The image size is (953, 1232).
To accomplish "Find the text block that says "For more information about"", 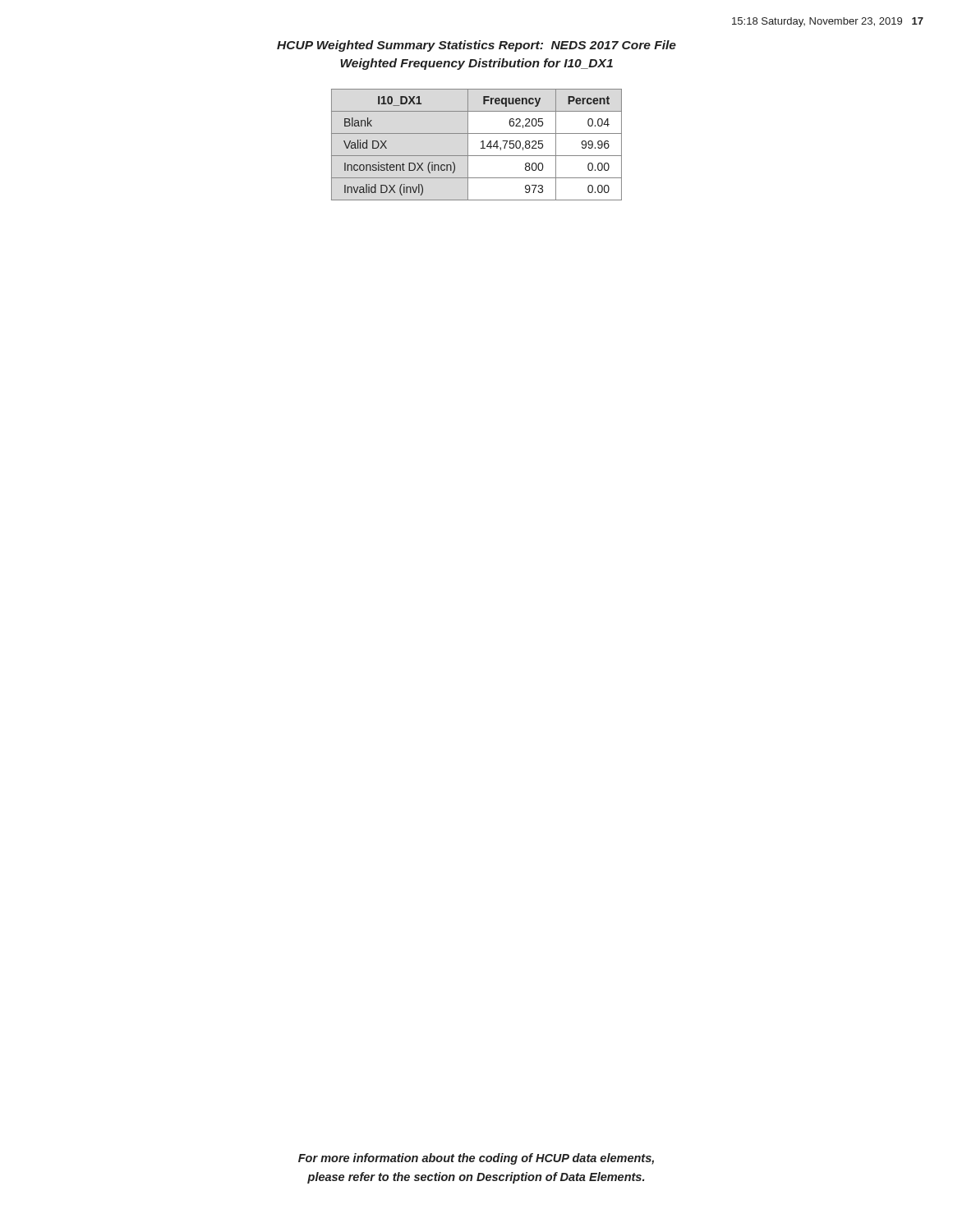I will [476, 1167].
